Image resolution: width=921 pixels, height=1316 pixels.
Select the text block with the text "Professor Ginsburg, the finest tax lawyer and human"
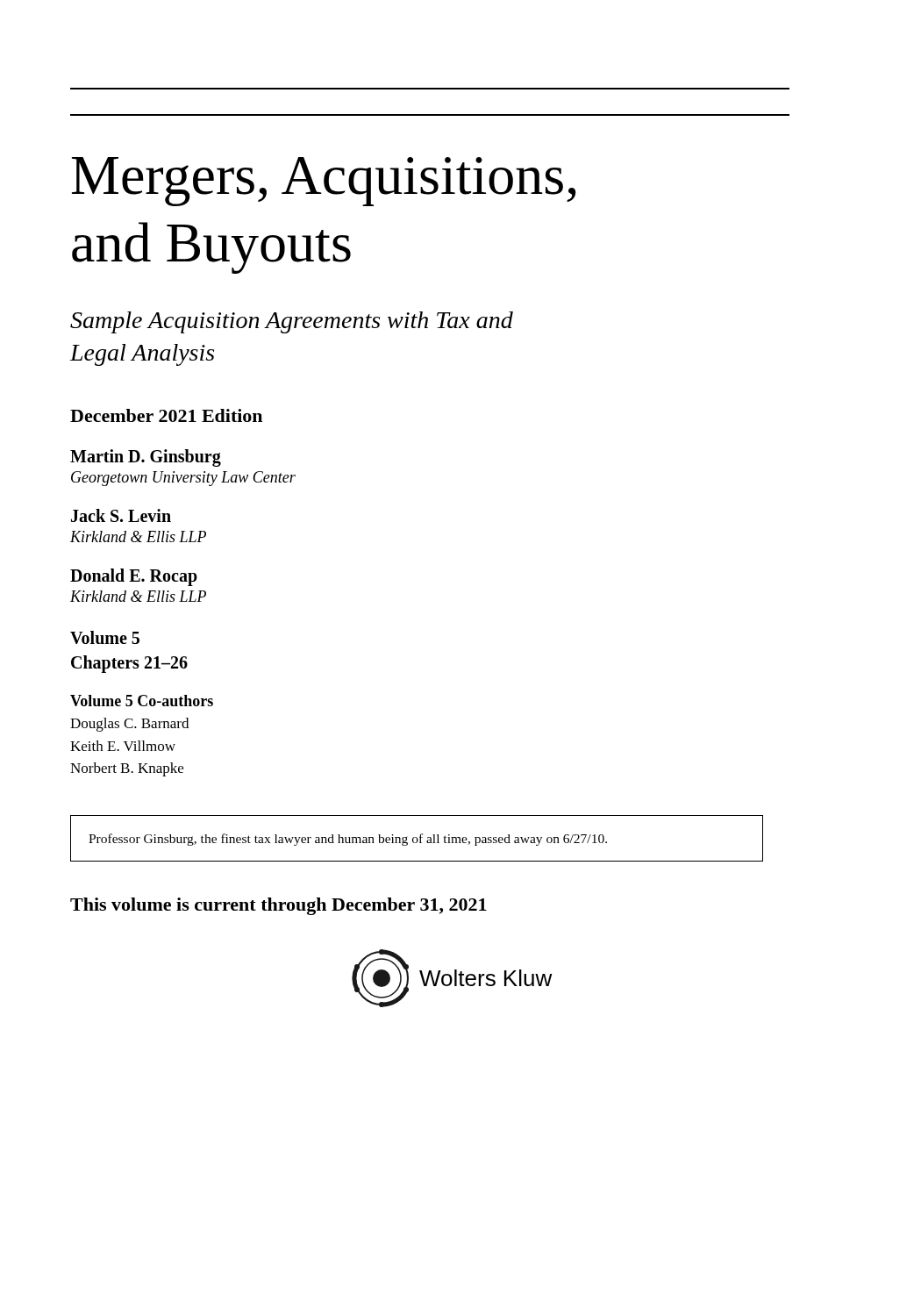[417, 838]
